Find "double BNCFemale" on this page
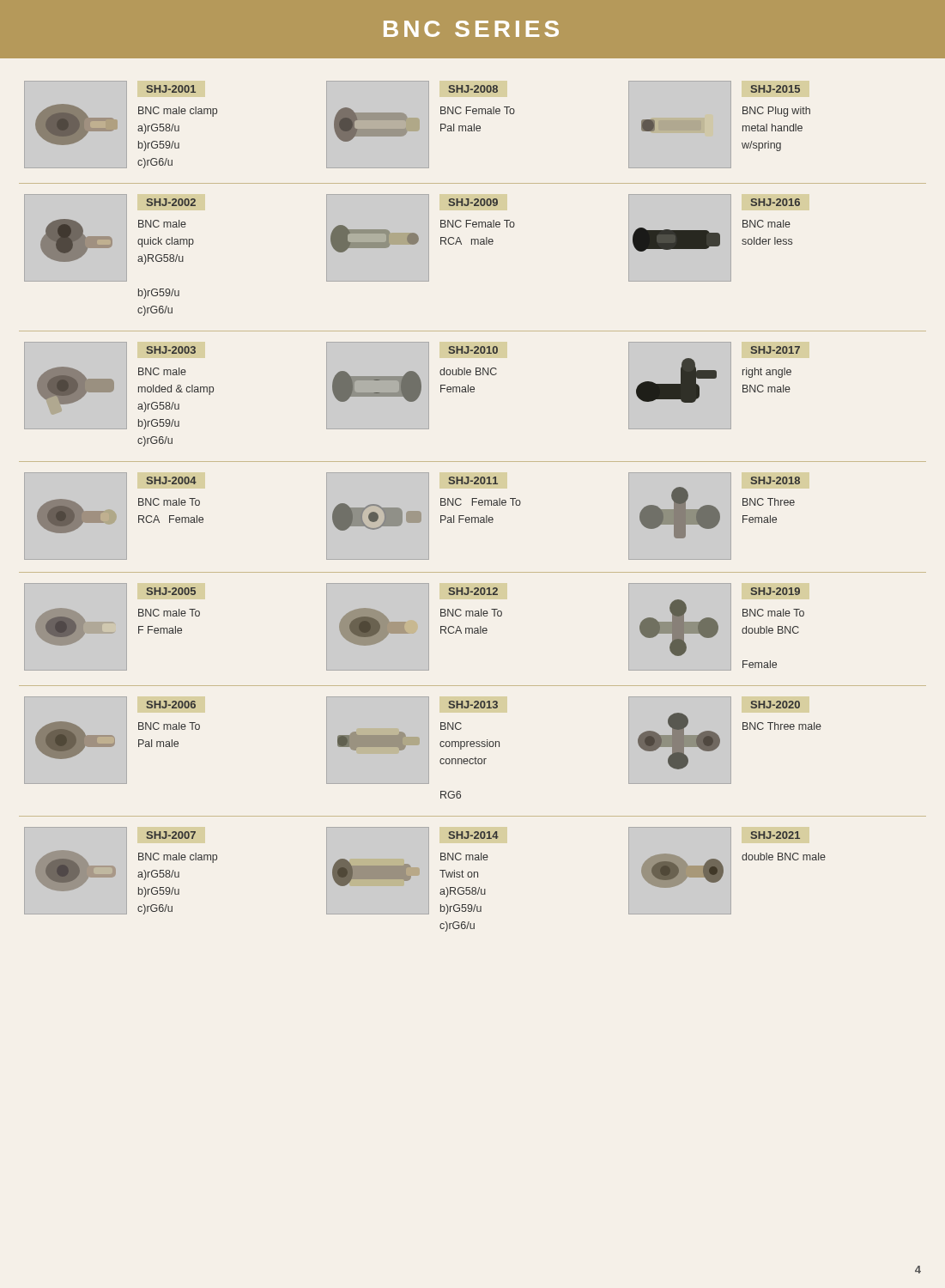The width and height of the screenshot is (945, 1288). (468, 380)
